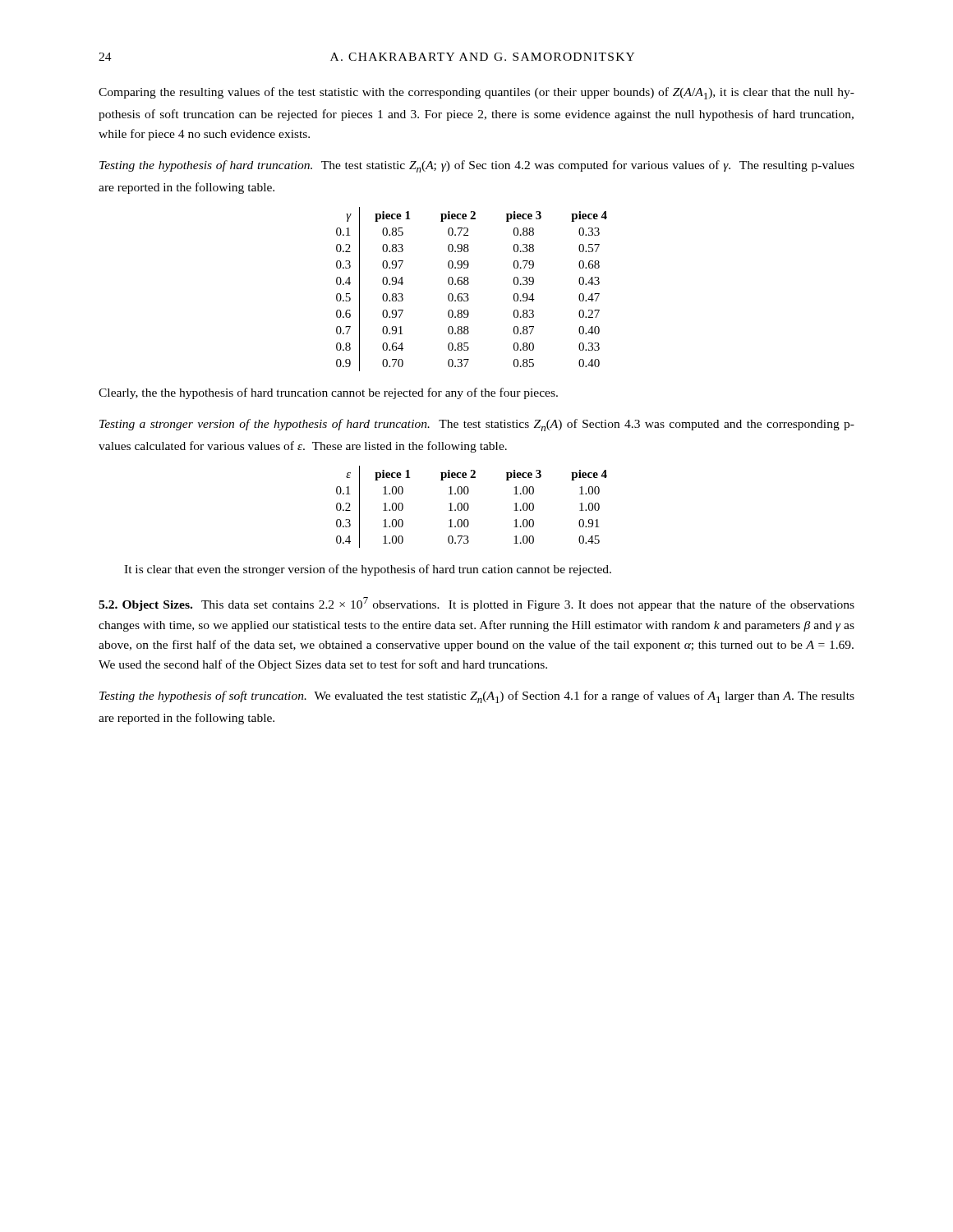Navigate to the text block starting "2. Object Sizes."
Image resolution: width=953 pixels, height=1232 pixels.
click(476, 633)
